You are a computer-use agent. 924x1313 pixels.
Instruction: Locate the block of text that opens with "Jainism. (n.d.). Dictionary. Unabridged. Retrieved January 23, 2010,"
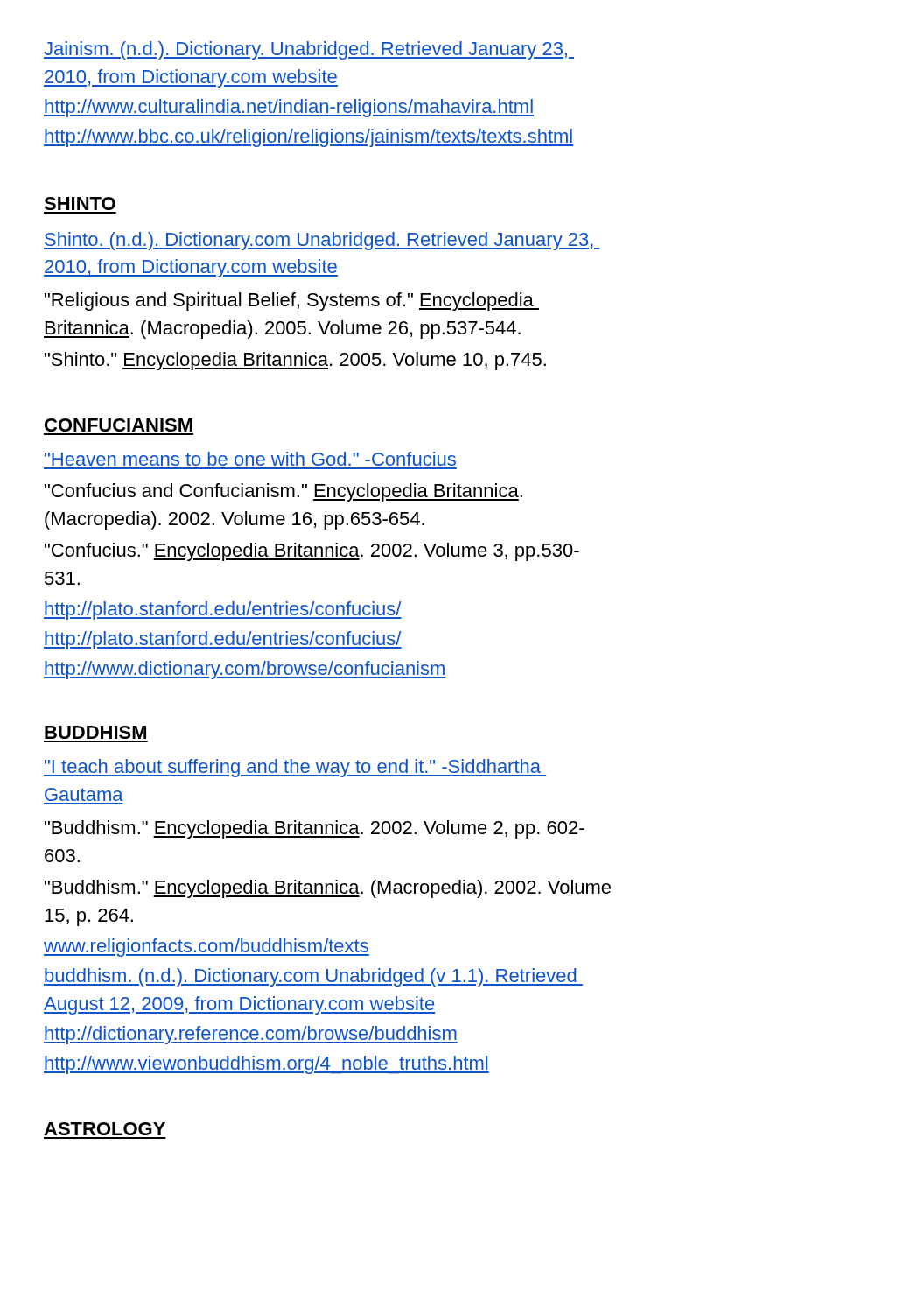tap(309, 63)
